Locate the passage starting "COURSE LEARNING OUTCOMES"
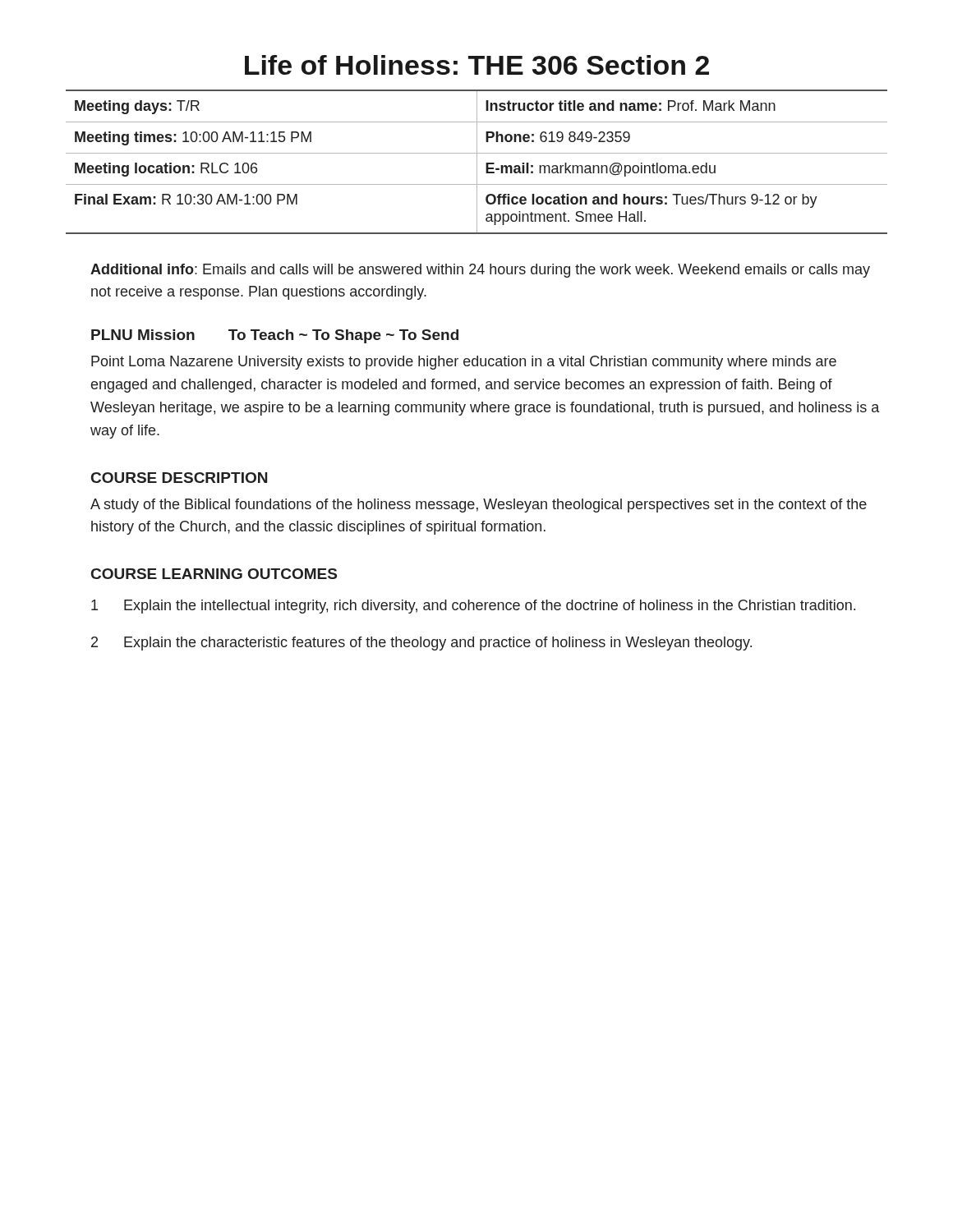The width and height of the screenshot is (953, 1232). coord(214,574)
